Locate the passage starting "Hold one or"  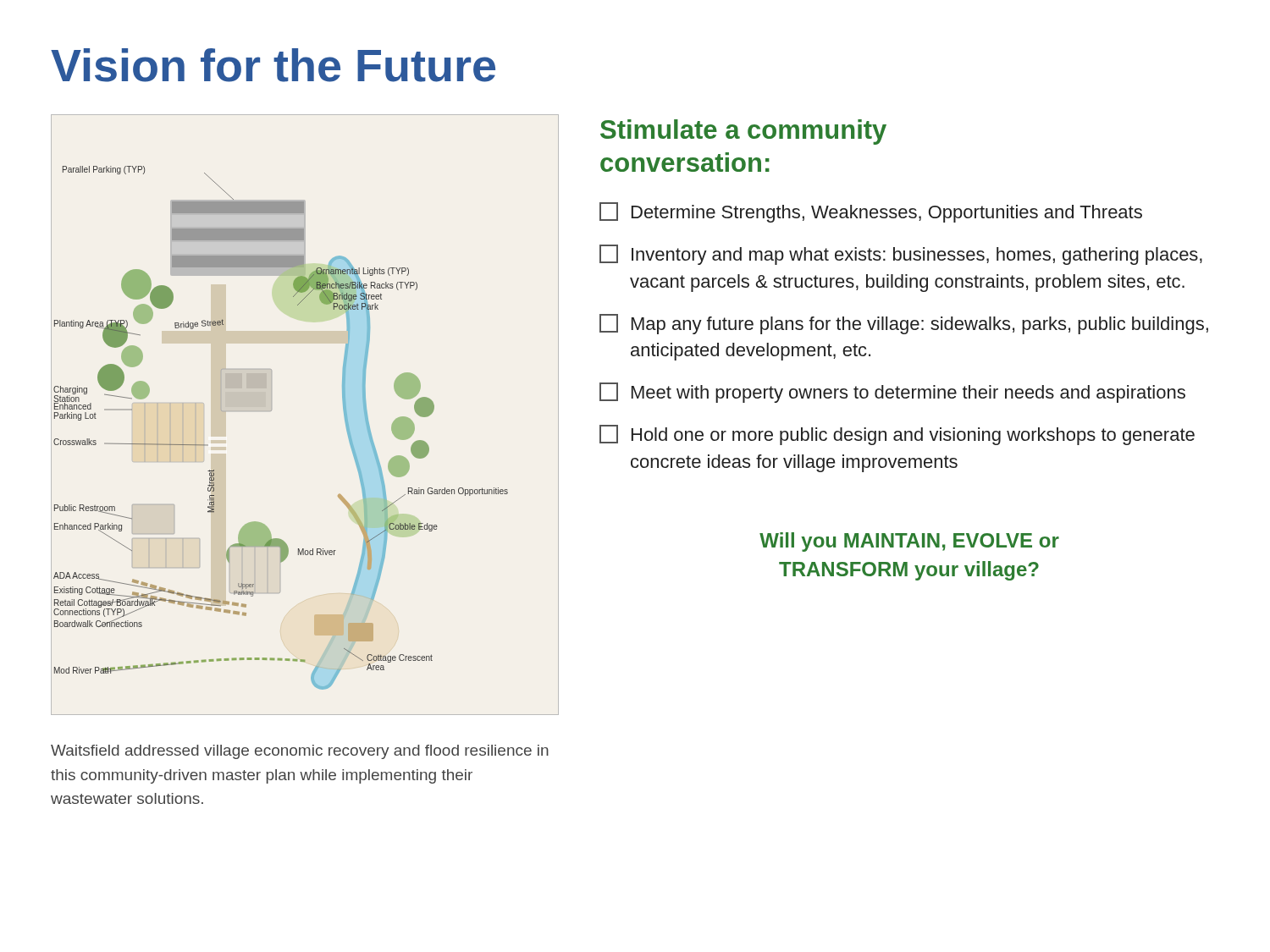(x=909, y=449)
